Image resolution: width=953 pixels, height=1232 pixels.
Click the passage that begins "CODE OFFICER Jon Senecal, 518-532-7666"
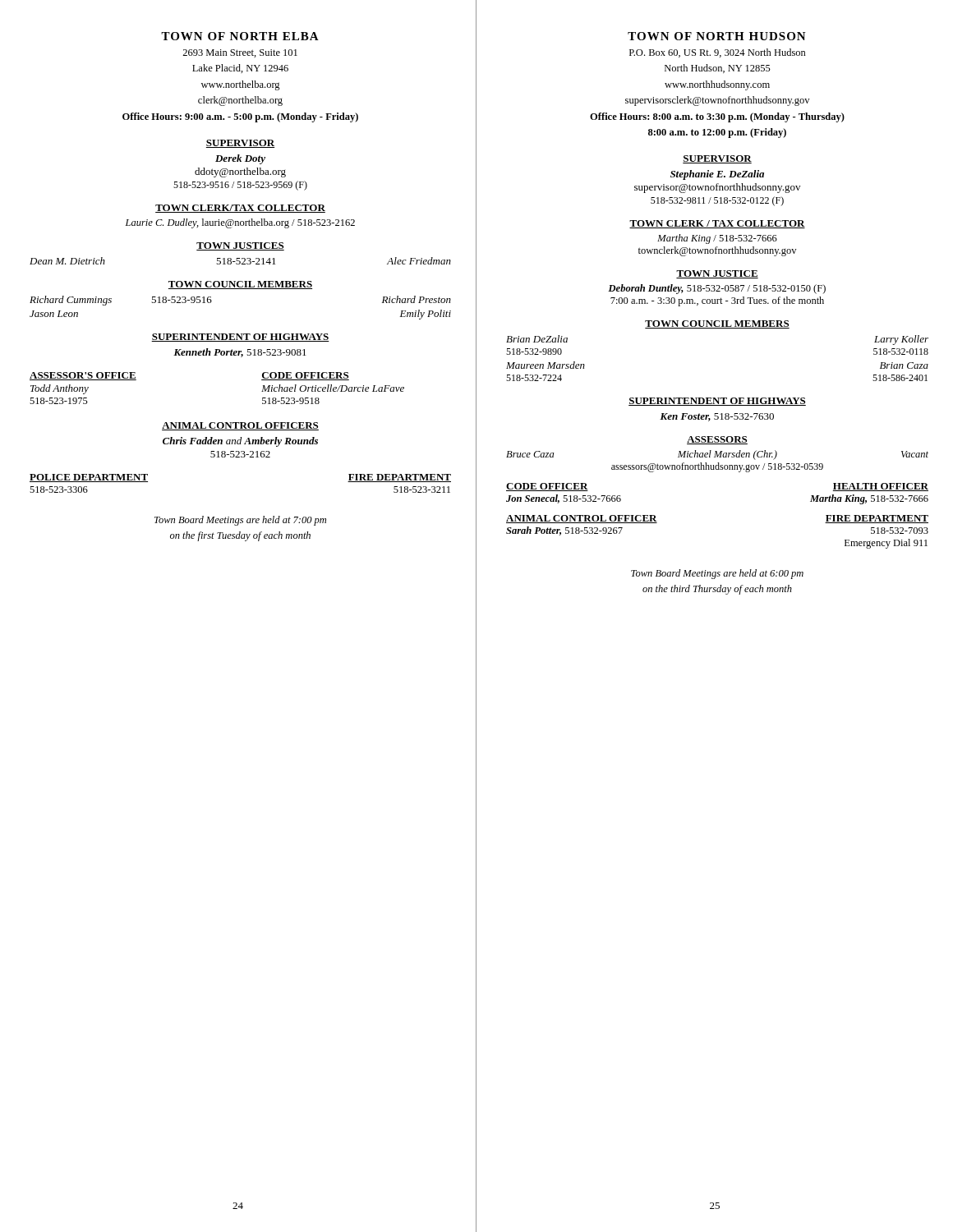click(x=547, y=487)
